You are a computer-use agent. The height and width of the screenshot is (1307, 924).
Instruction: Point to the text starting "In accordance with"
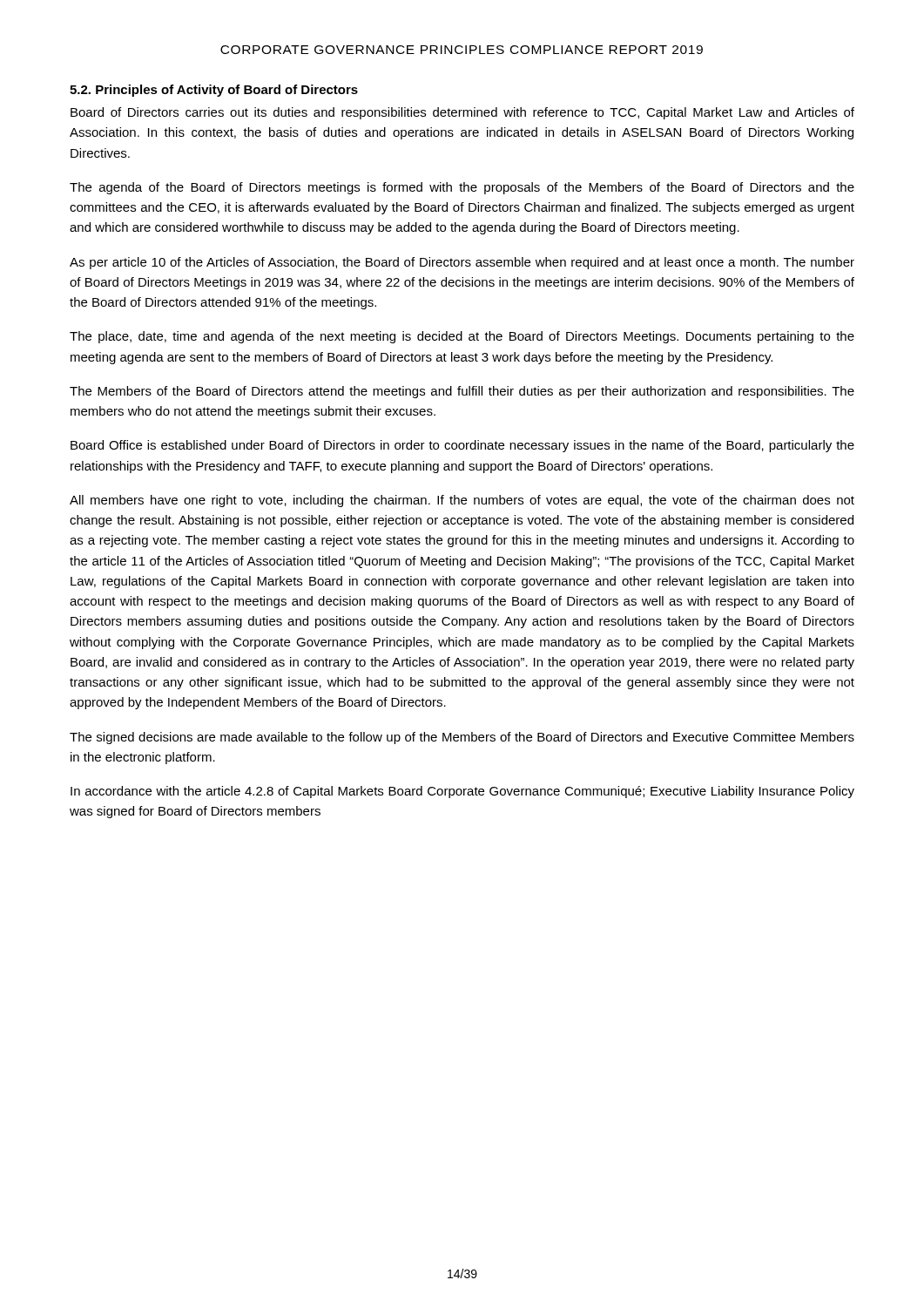(x=462, y=801)
